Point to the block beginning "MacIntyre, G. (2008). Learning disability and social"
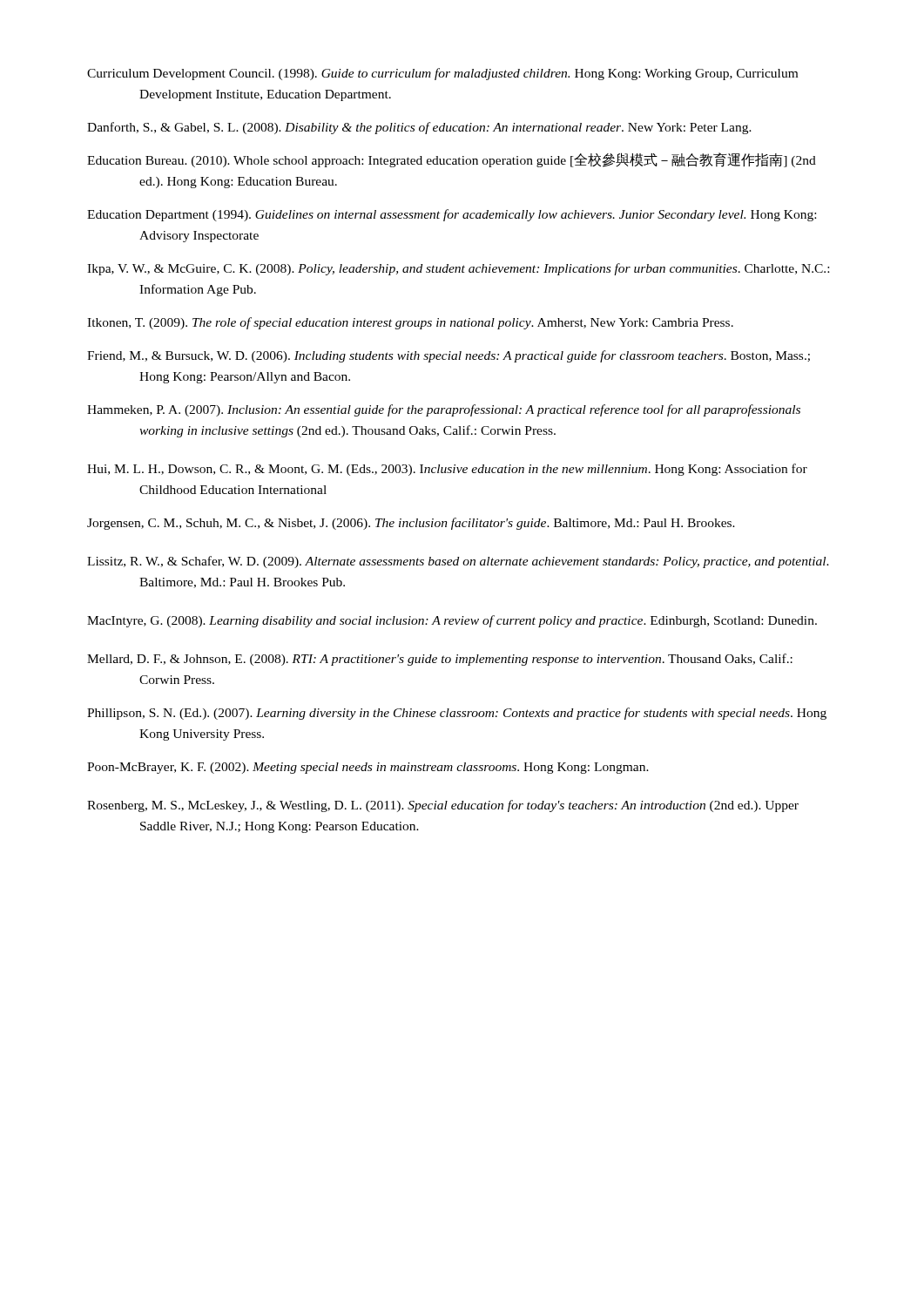 click(x=452, y=620)
